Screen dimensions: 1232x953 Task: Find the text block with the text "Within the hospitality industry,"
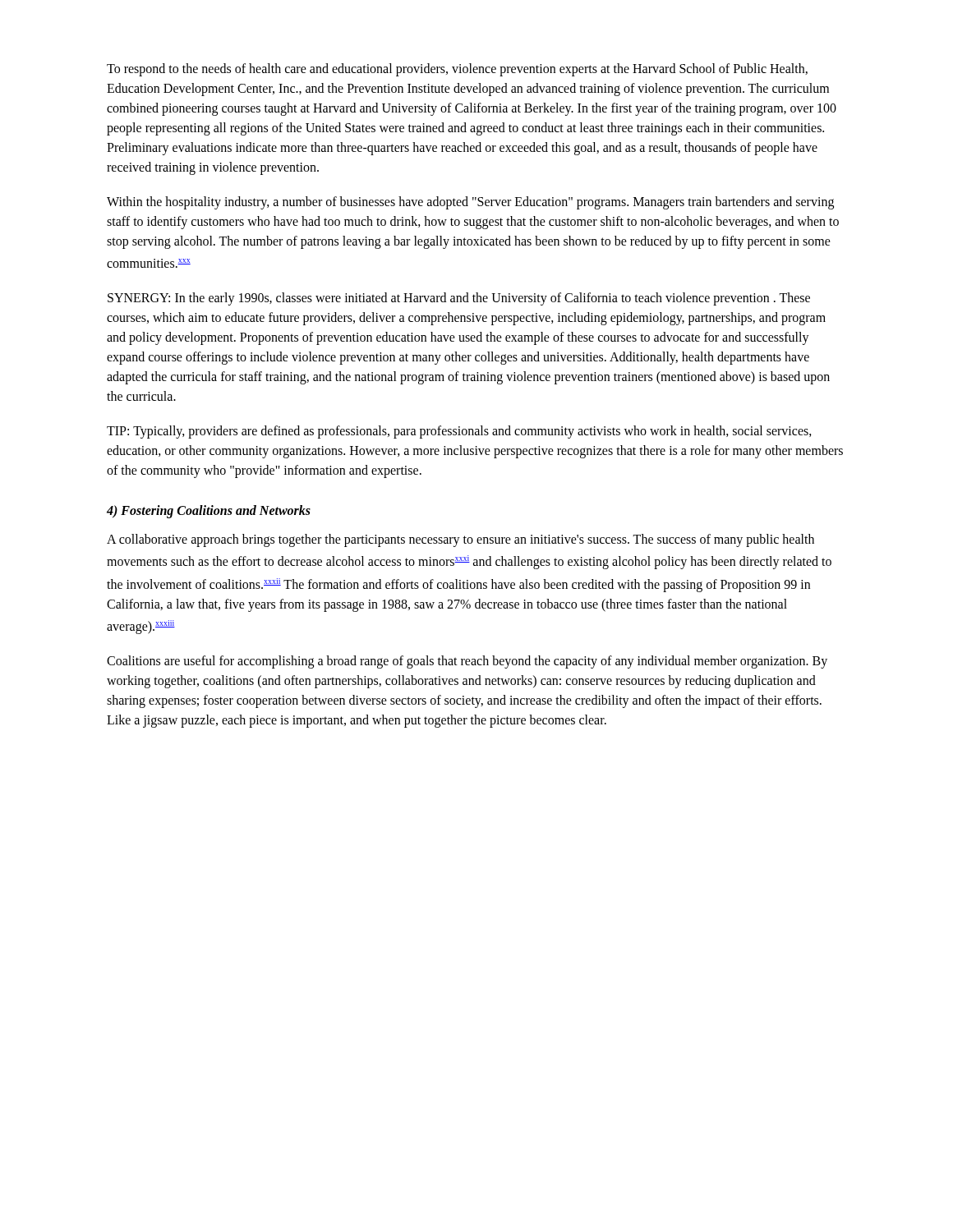473,233
